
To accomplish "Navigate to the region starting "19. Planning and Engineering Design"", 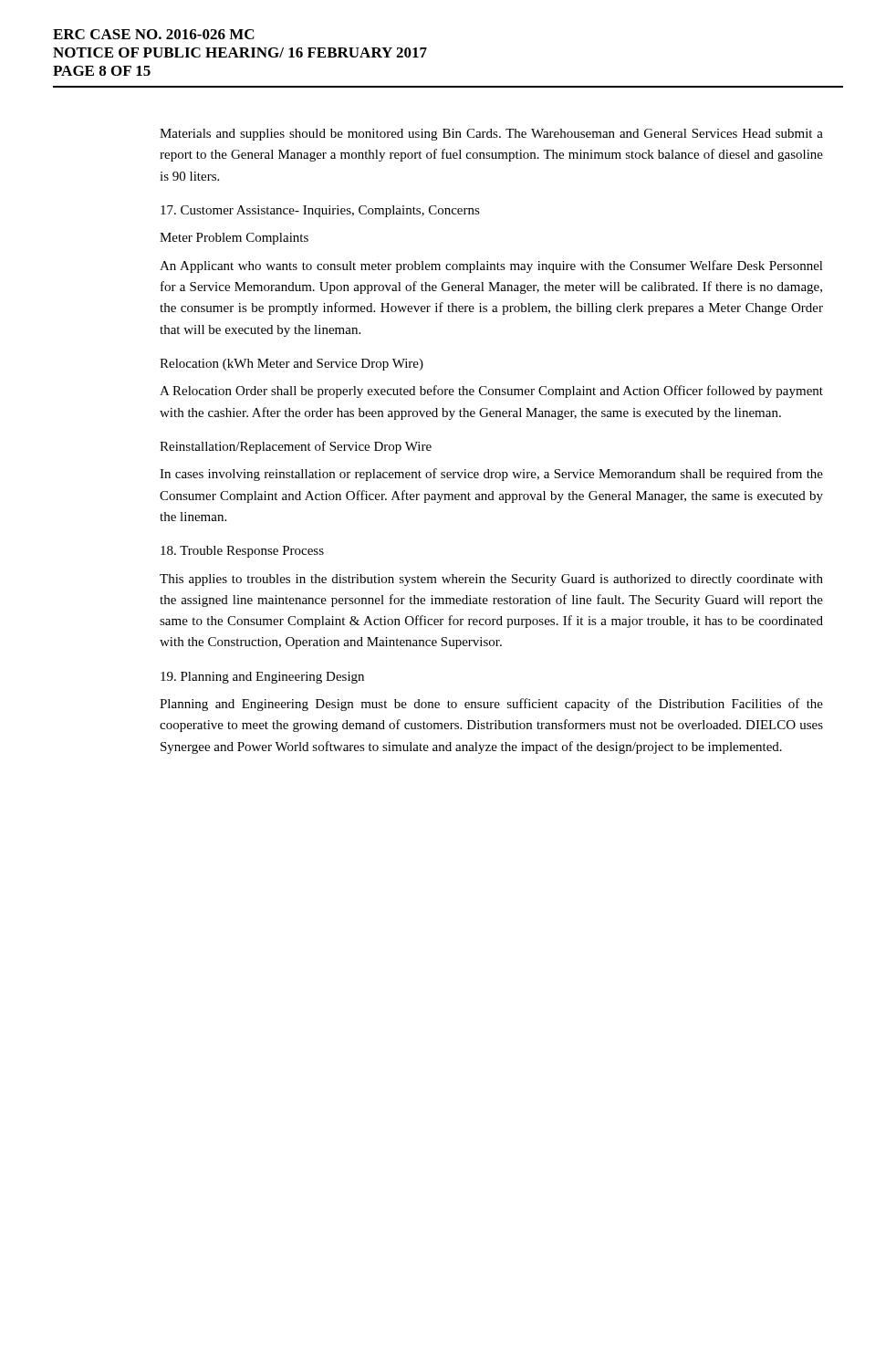I will point(262,676).
